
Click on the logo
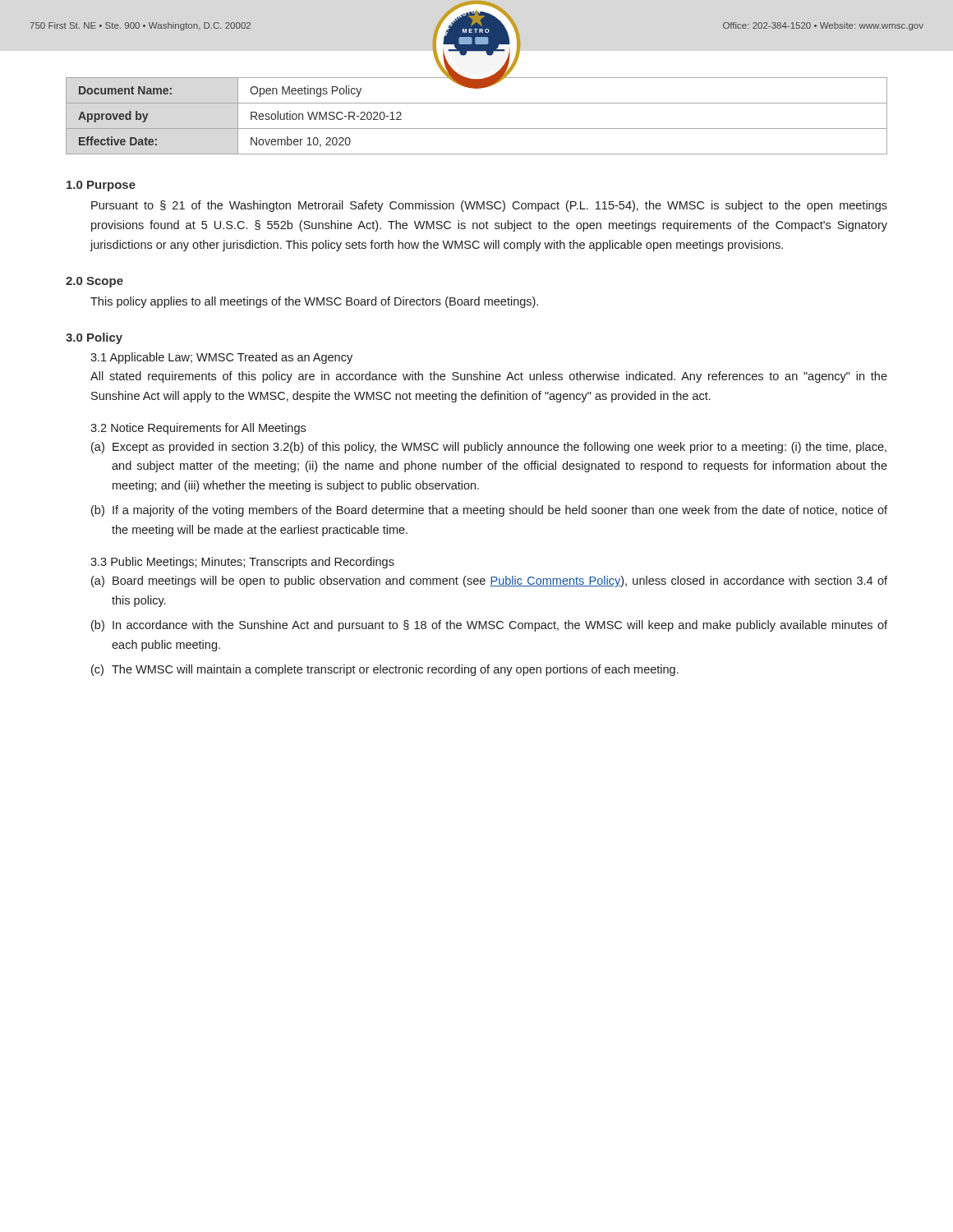476,44
